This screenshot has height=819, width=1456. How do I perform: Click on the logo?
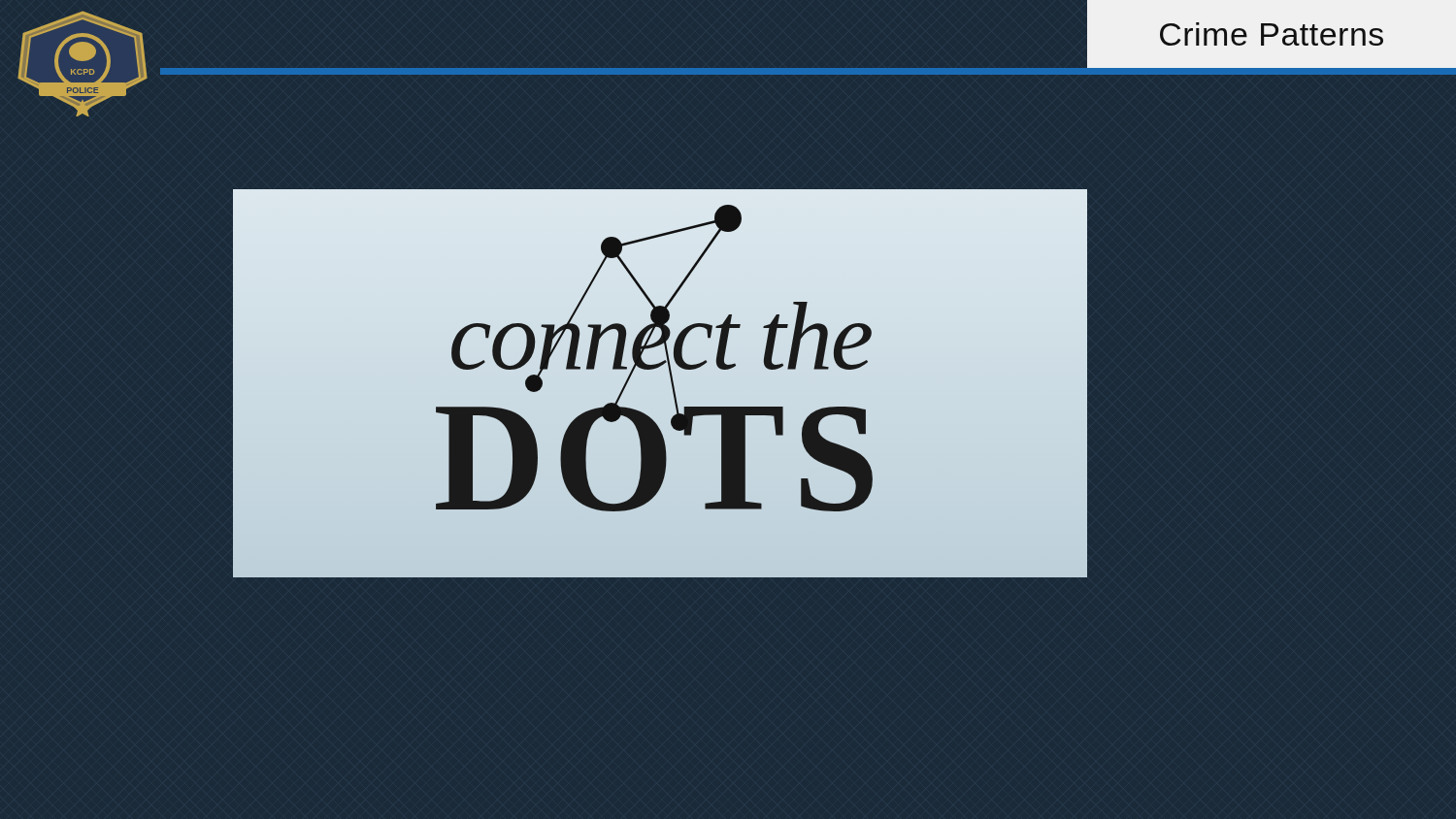tap(83, 58)
